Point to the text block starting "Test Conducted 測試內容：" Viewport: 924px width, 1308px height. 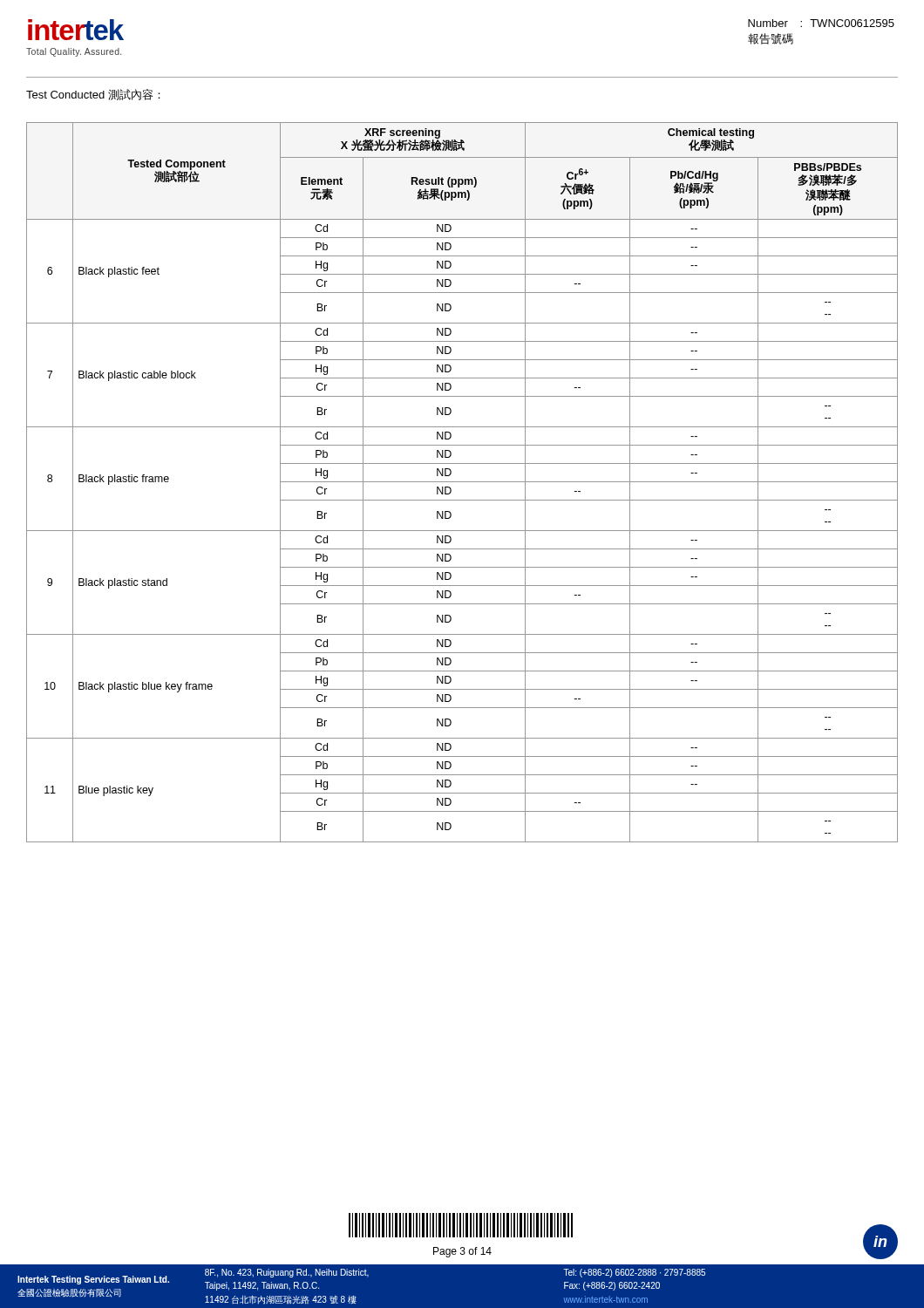95,95
